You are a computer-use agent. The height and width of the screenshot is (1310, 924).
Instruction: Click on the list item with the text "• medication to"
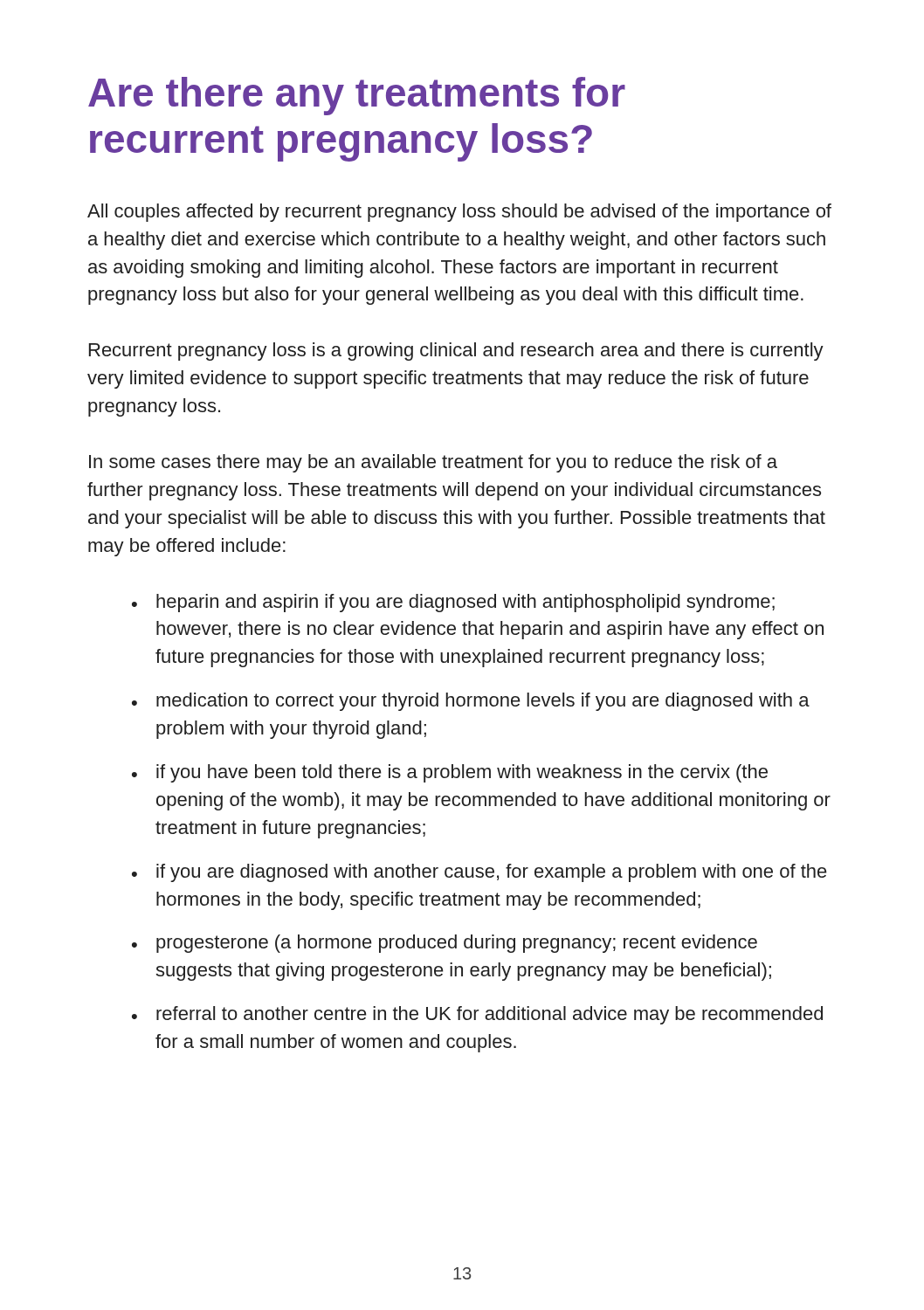pos(484,715)
